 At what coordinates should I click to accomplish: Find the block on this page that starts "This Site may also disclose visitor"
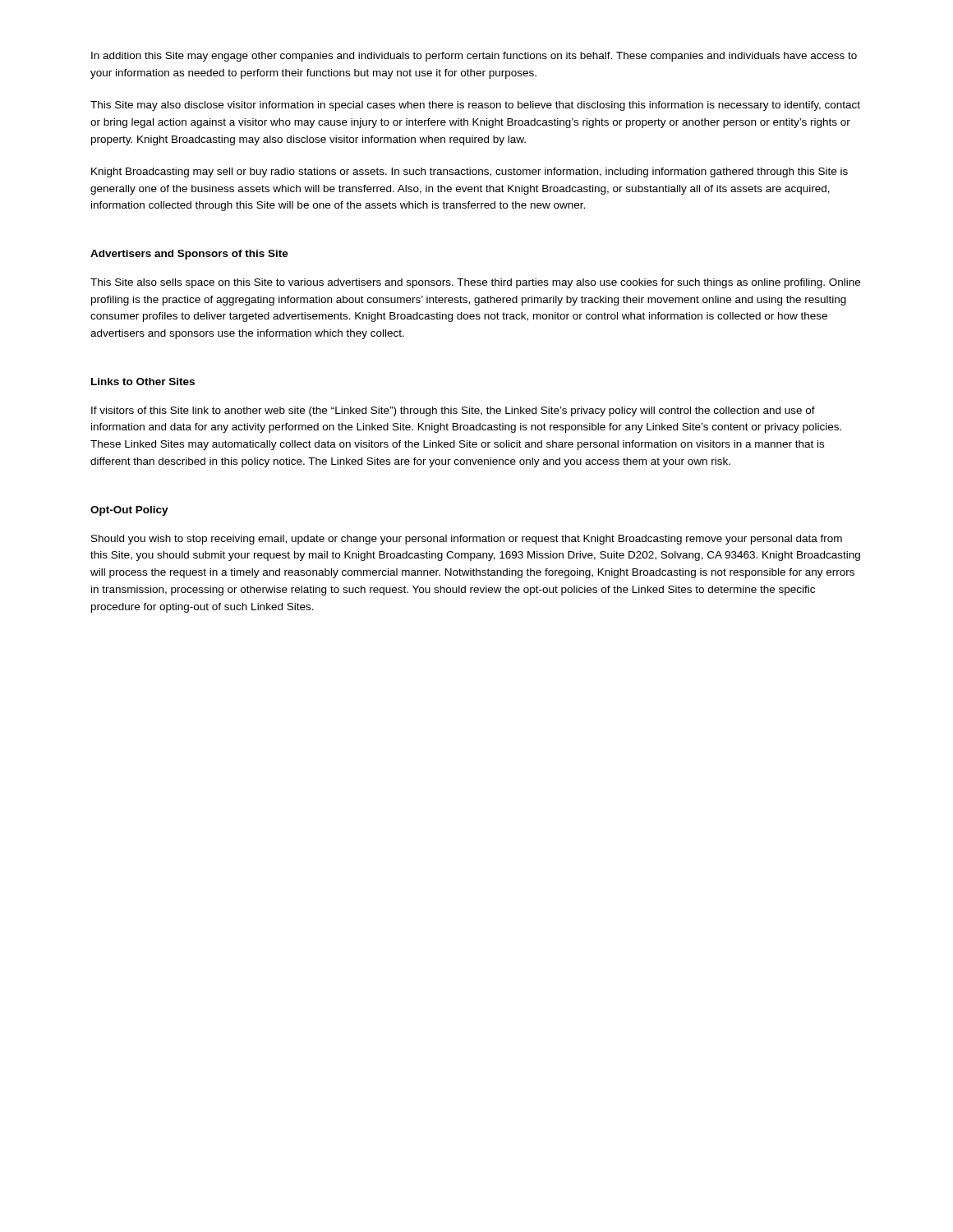pyautogui.click(x=475, y=122)
